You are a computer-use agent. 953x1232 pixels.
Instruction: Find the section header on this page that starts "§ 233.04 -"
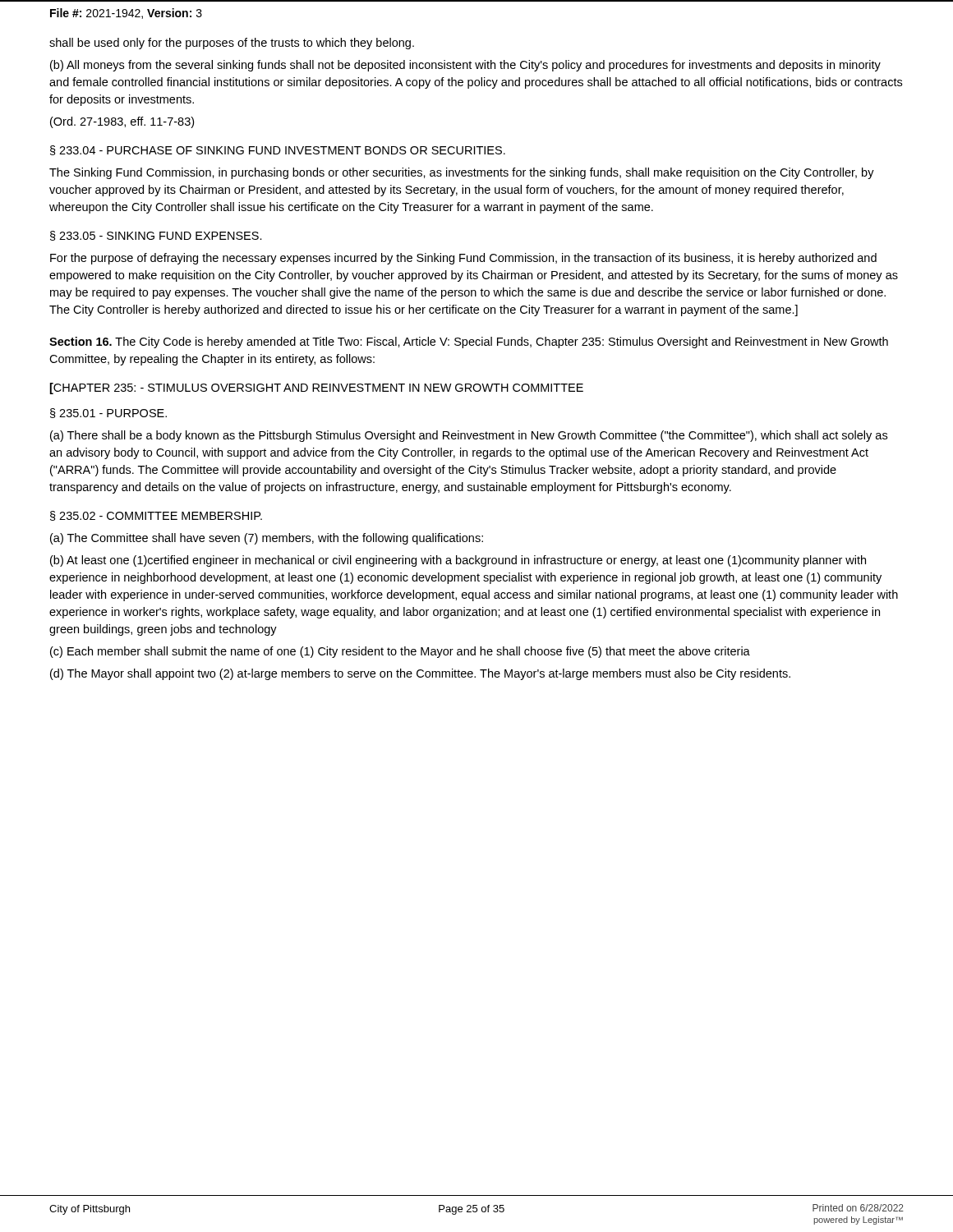click(x=476, y=151)
